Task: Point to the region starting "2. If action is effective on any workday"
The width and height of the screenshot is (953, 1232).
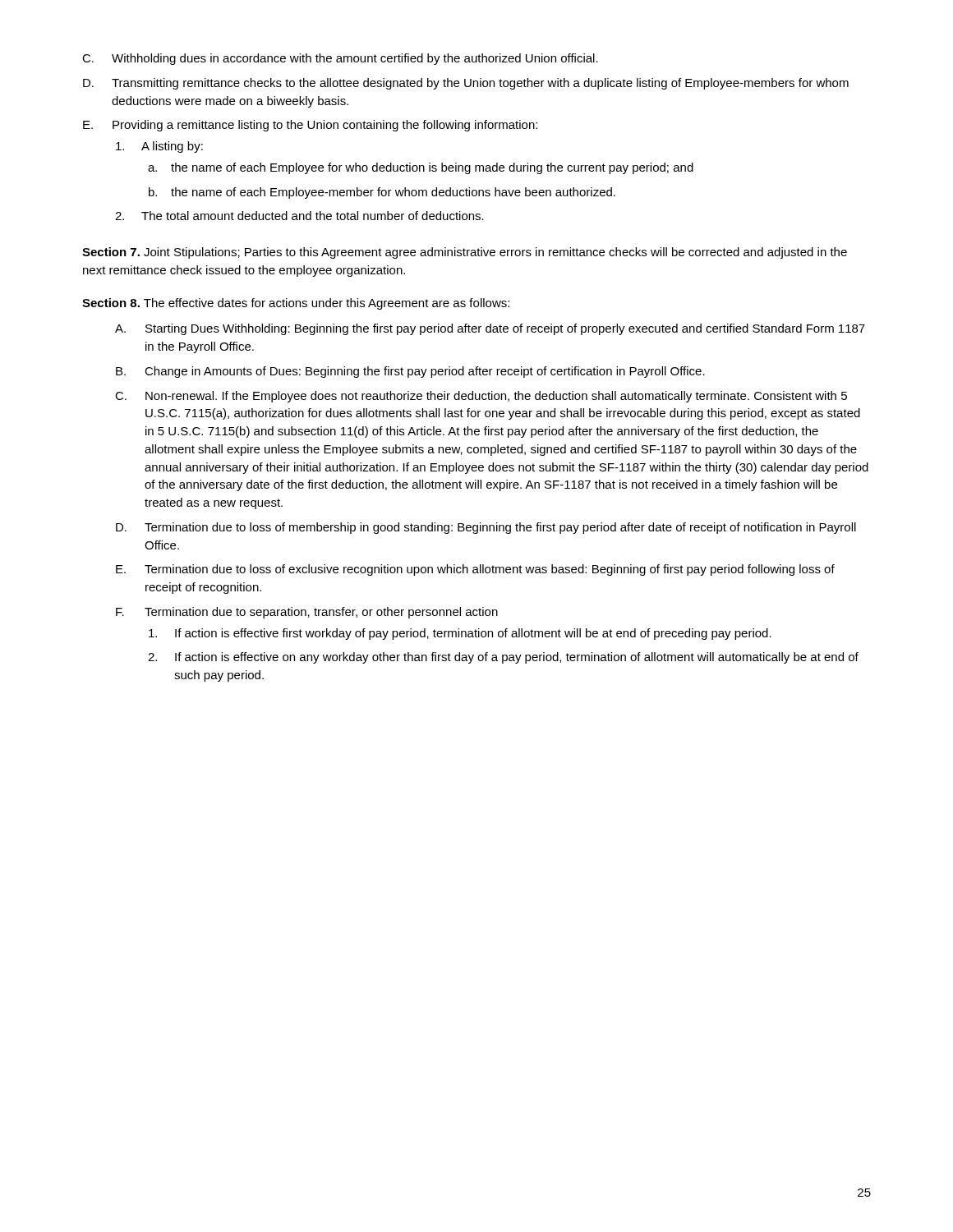Action: [x=509, y=666]
